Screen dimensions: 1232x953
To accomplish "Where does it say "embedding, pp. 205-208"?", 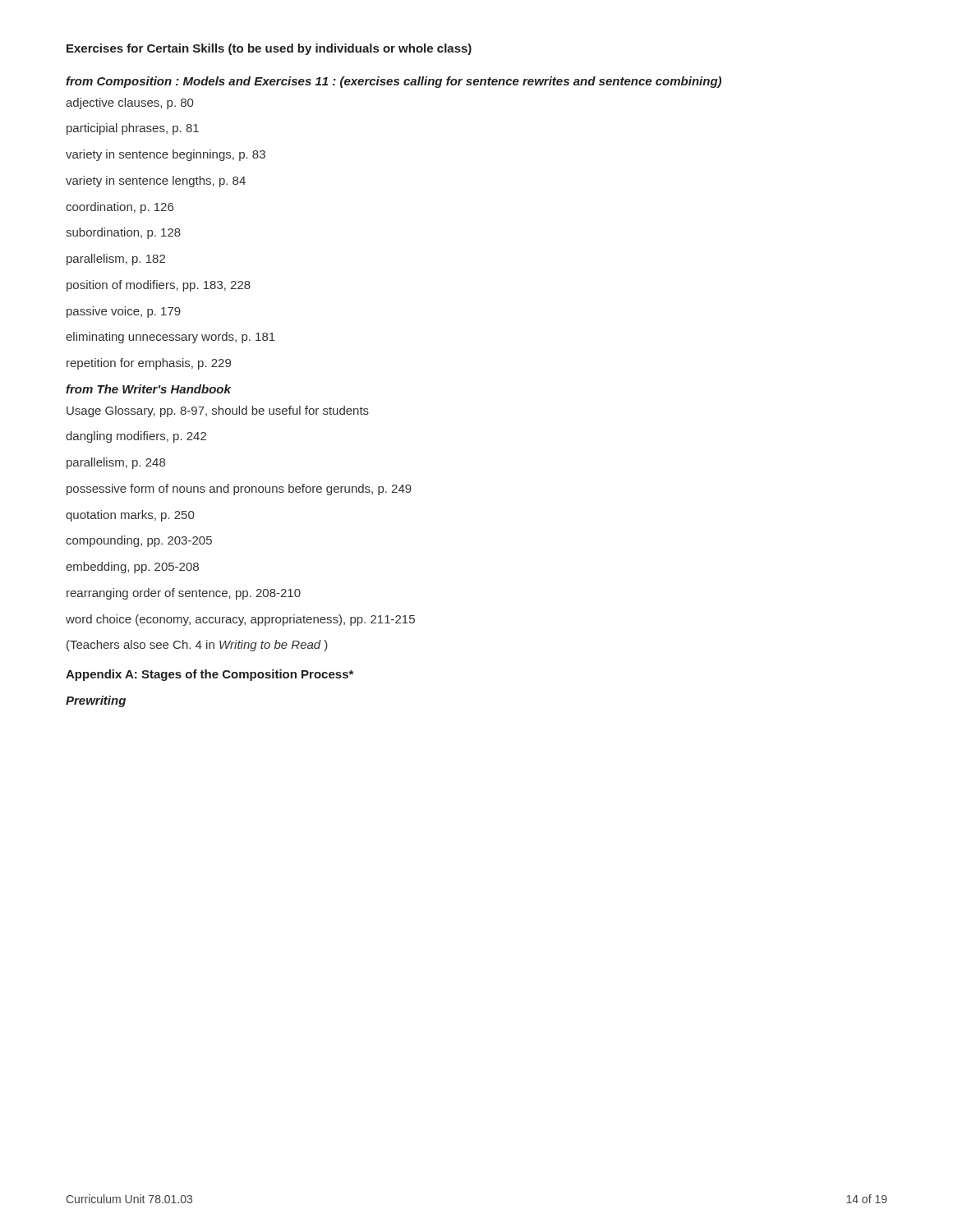I will pyautogui.click(x=133, y=566).
